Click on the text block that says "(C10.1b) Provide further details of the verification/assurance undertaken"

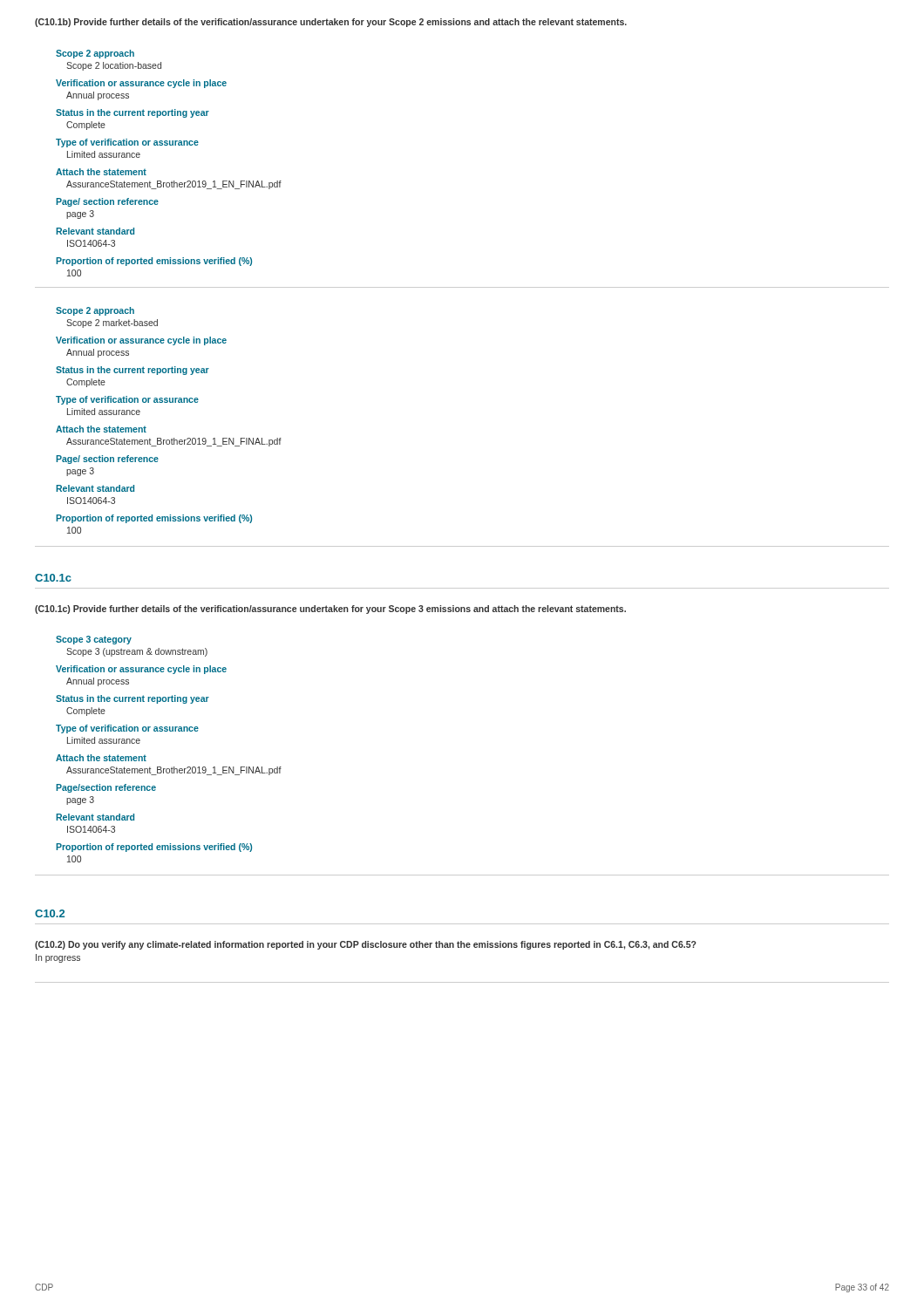331,22
